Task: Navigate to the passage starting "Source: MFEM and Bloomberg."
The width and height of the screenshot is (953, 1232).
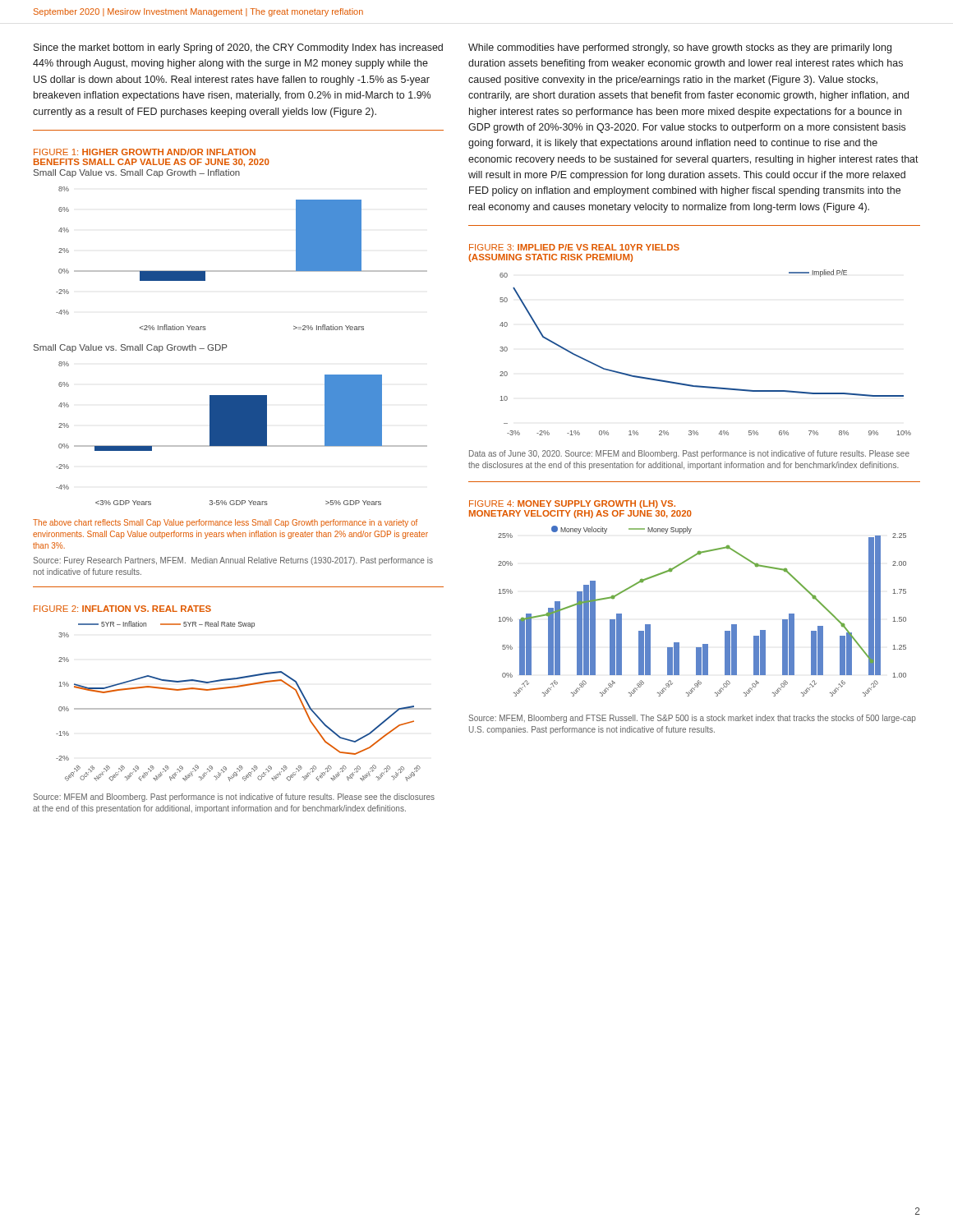Action: [234, 803]
